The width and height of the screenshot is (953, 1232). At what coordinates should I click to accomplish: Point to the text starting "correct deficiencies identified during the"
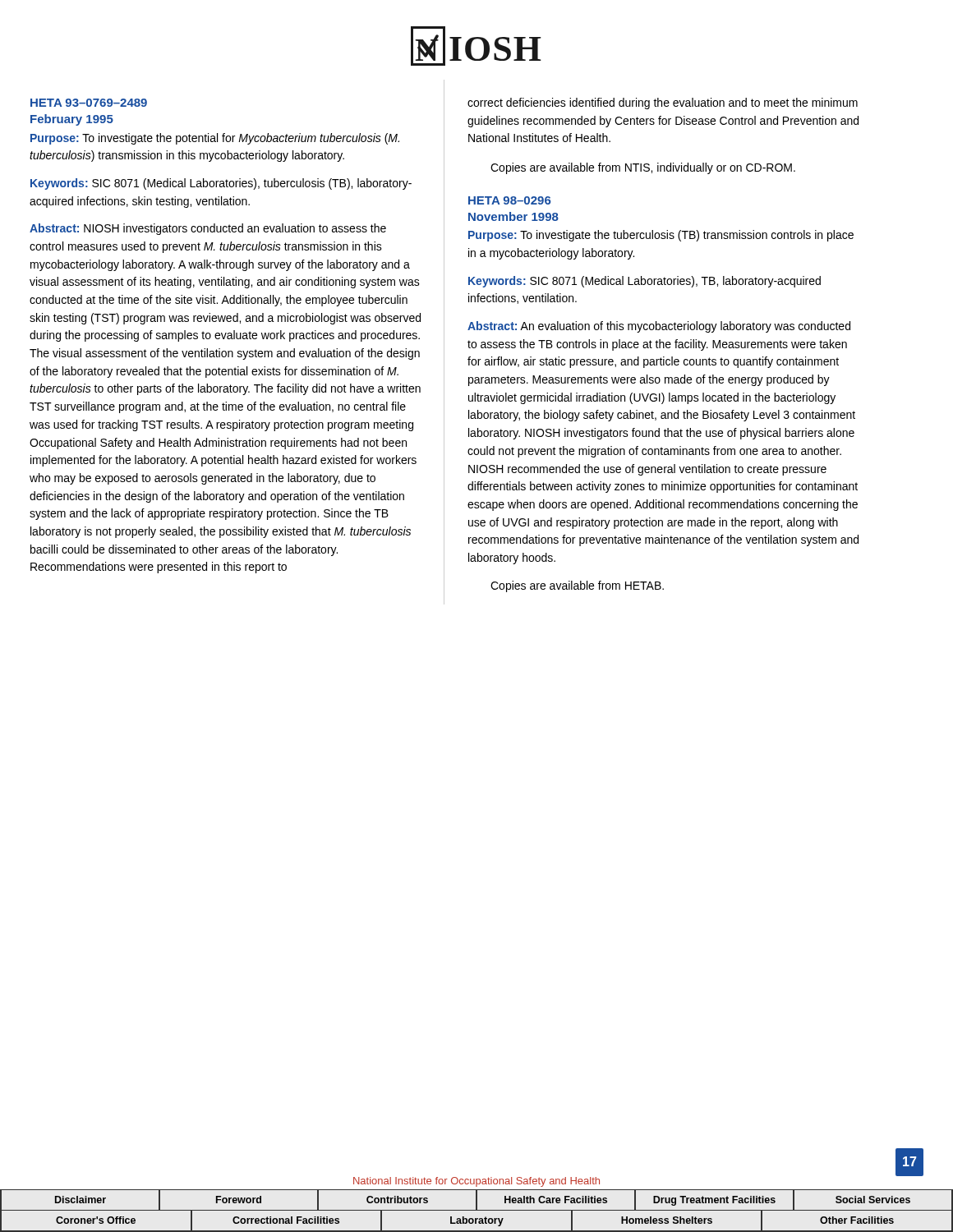click(665, 121)
